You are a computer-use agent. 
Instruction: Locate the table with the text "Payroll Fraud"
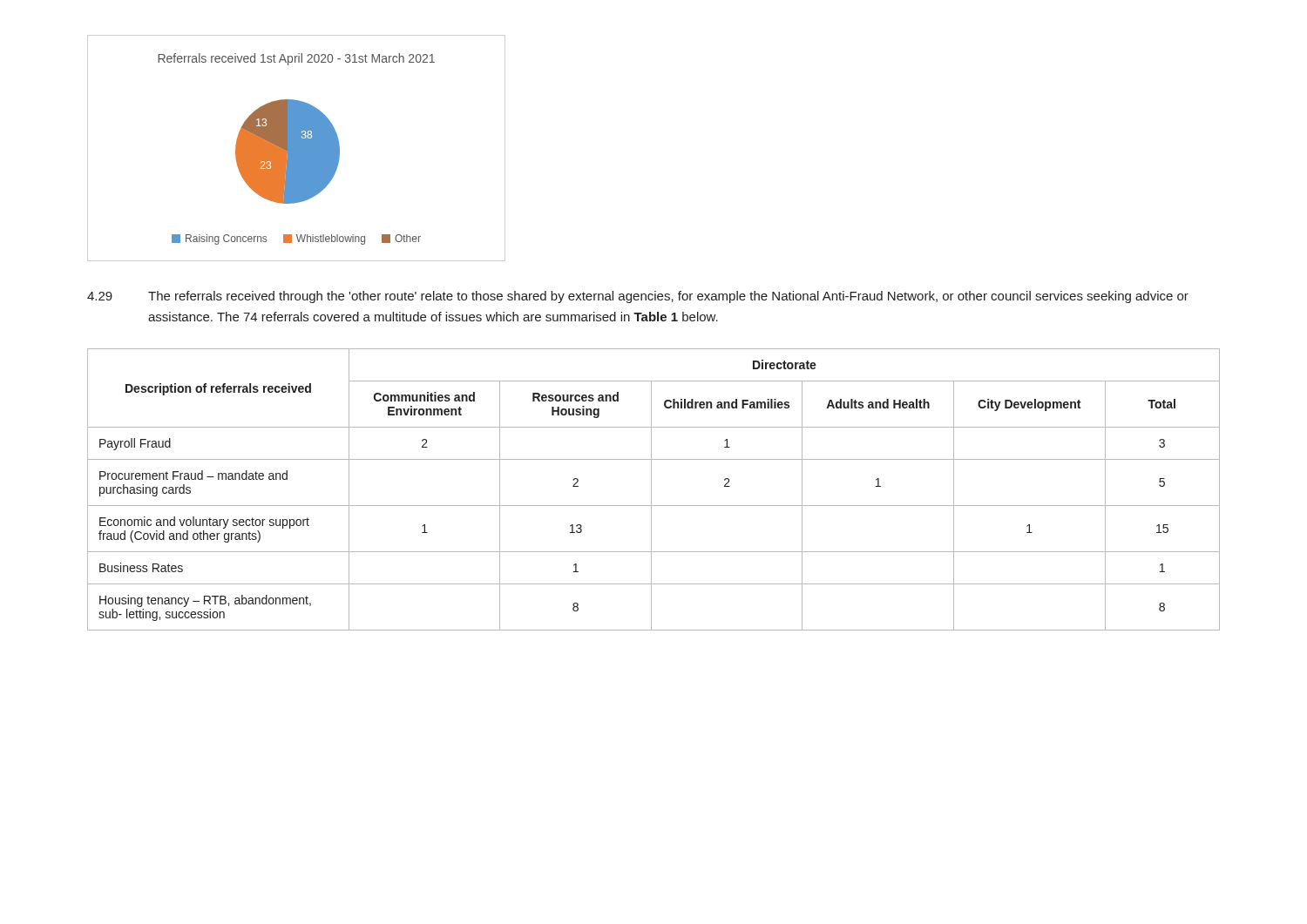click(654, 489)
